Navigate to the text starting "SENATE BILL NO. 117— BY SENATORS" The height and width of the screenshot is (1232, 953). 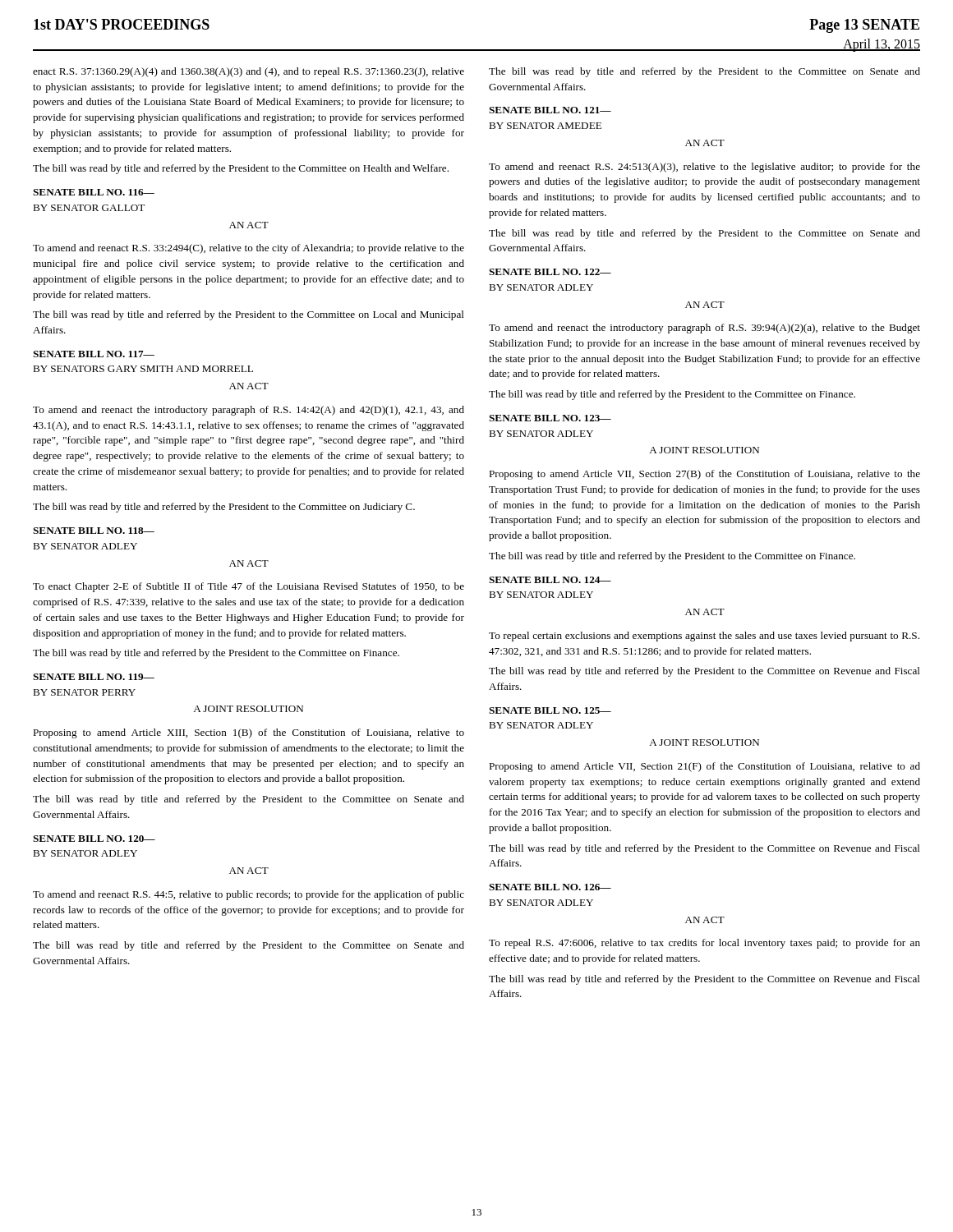tap(249, 370)
